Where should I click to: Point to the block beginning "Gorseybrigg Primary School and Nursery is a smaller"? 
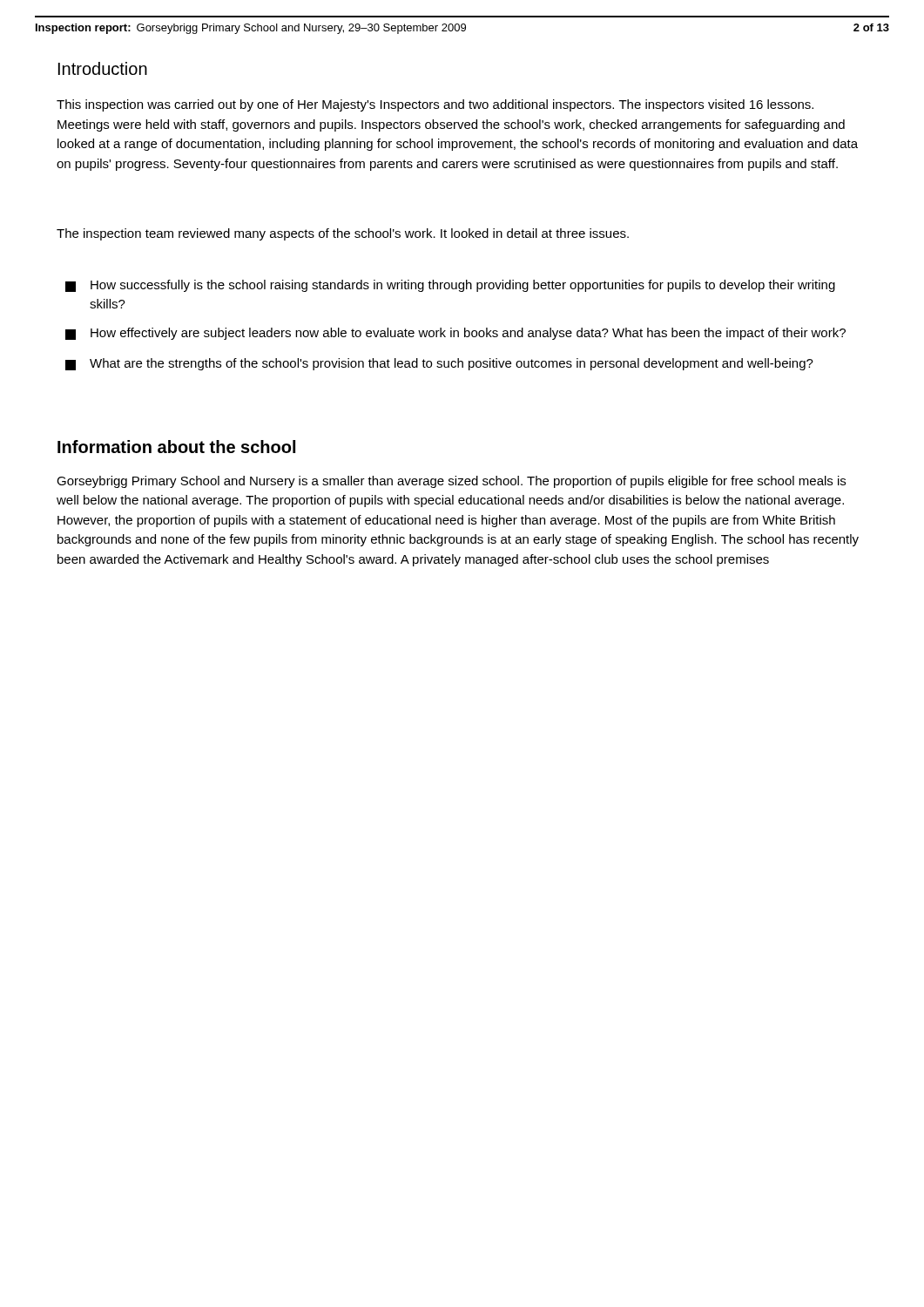[458, 519]
